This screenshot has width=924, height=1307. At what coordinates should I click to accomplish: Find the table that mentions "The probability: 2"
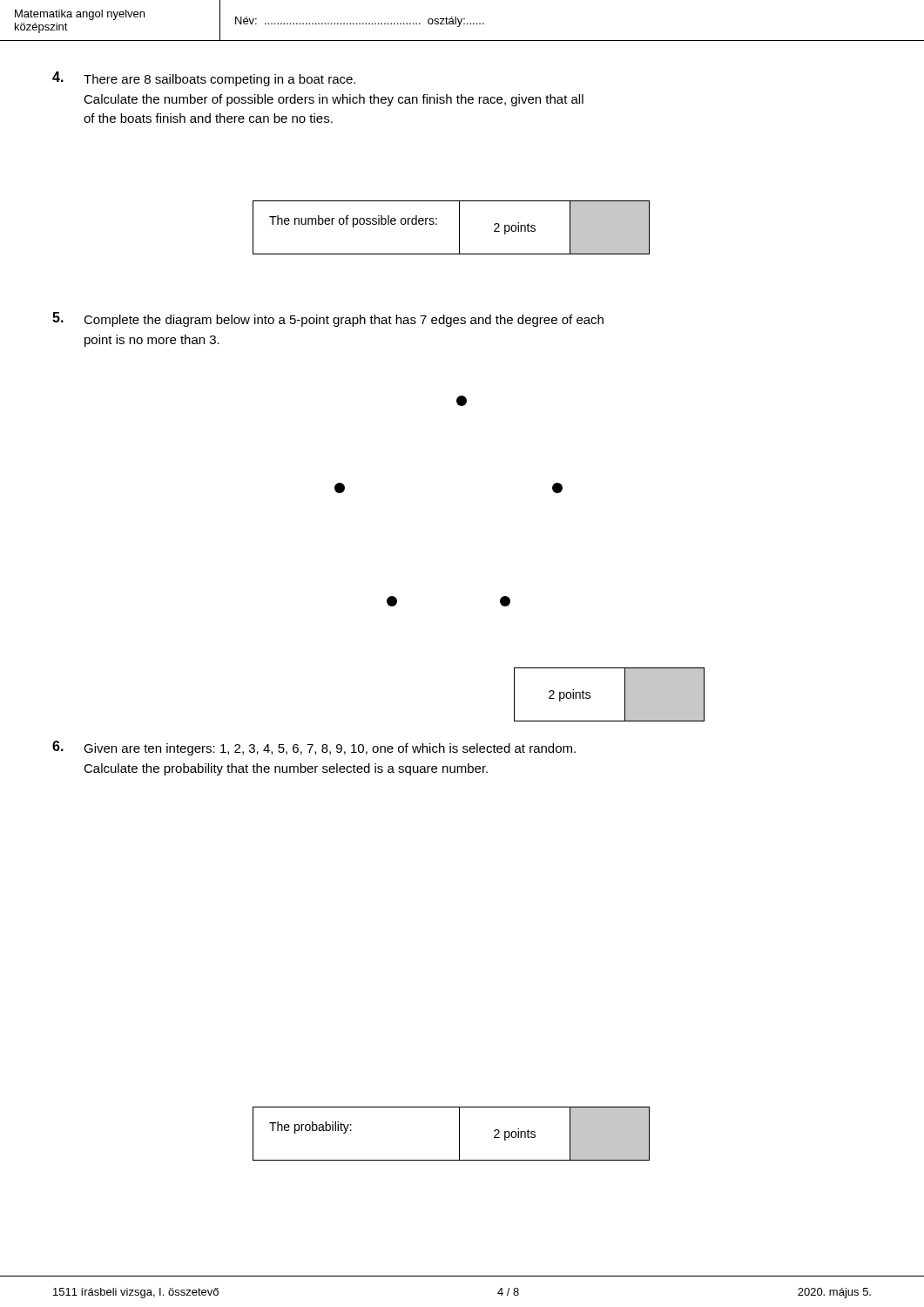[x=451, y=1134]
